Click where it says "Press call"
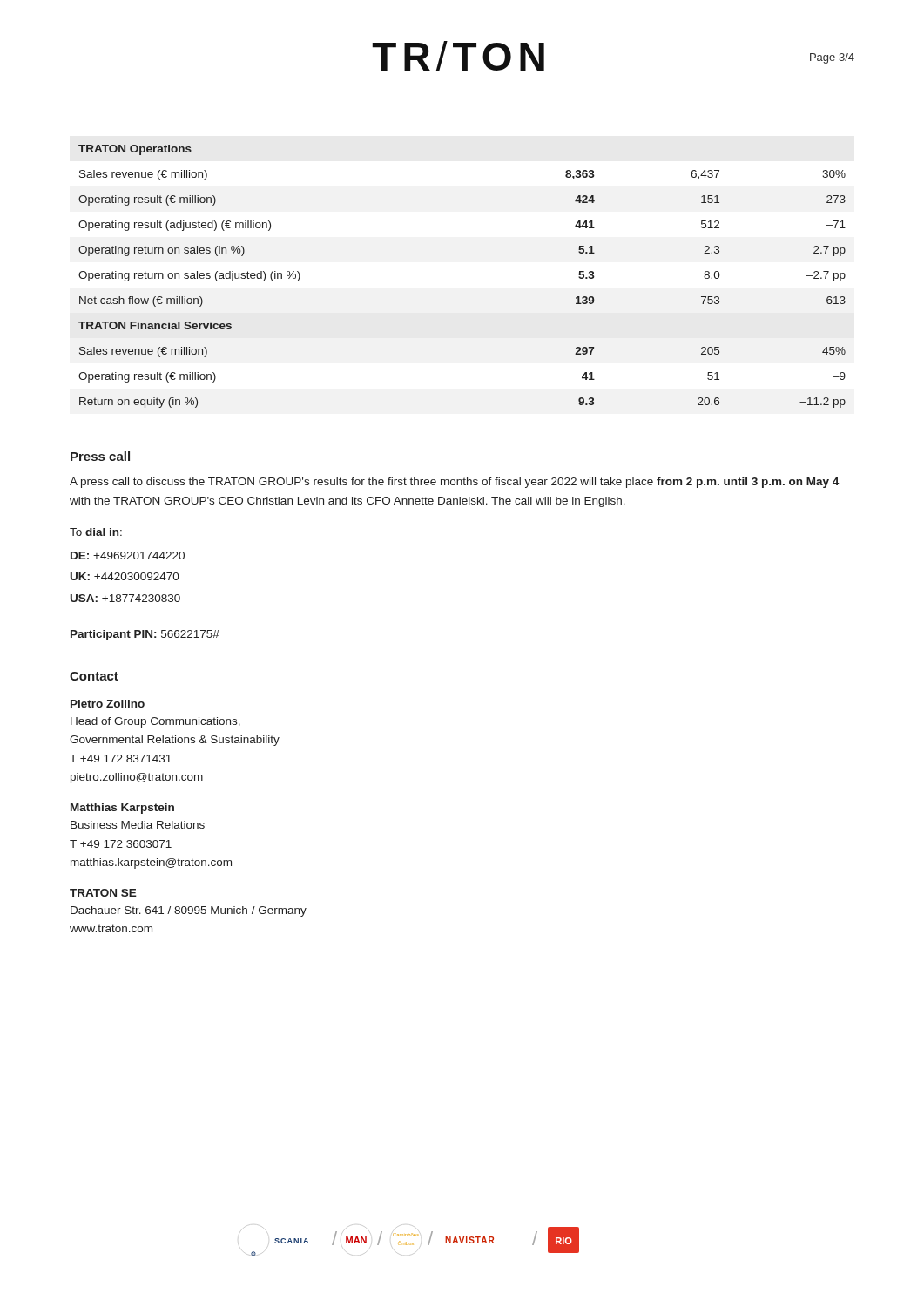This screenshot has height=1307, width=924. coord(100,456)
